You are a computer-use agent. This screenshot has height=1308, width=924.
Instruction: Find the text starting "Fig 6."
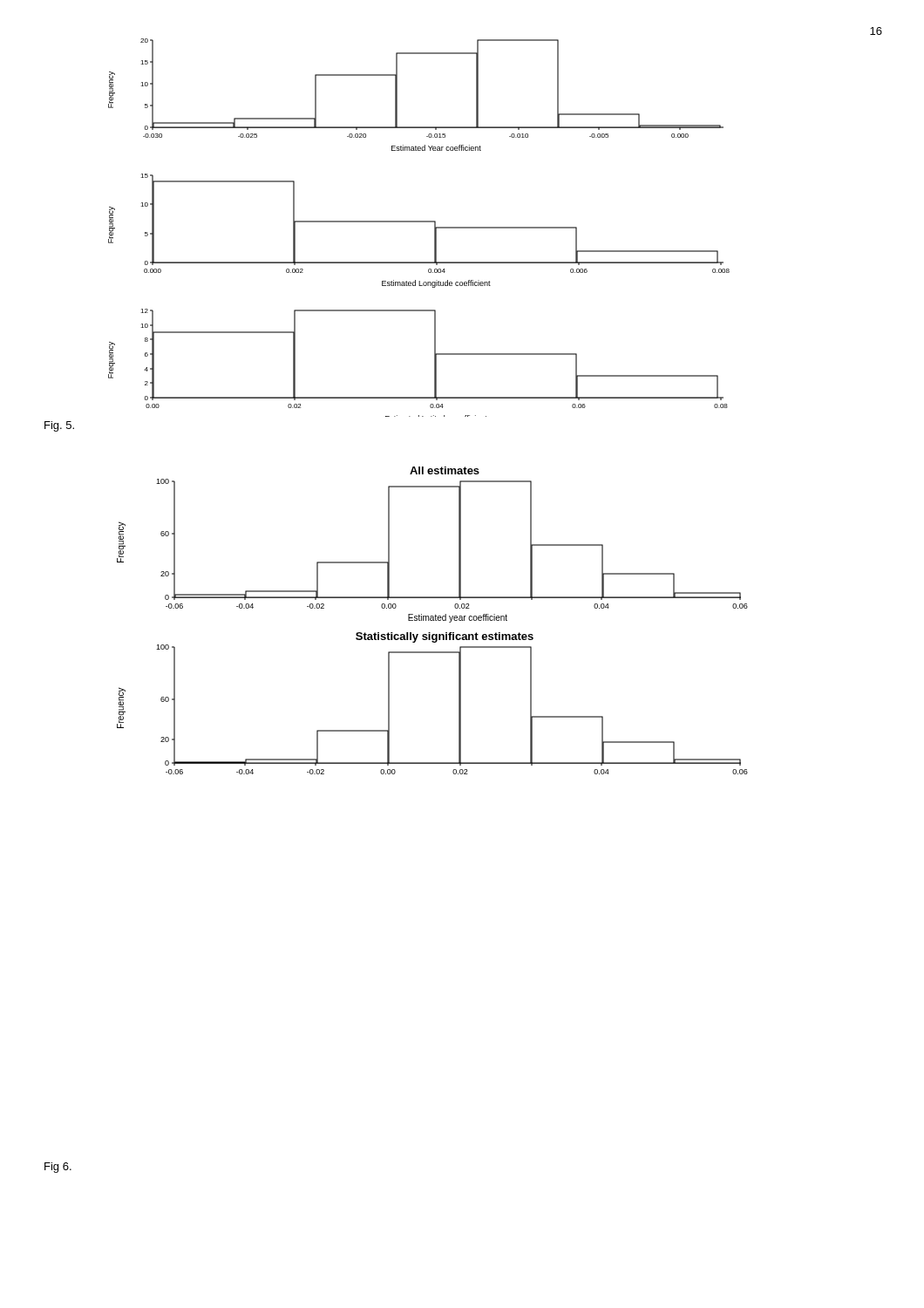[x=58, y=1166]
